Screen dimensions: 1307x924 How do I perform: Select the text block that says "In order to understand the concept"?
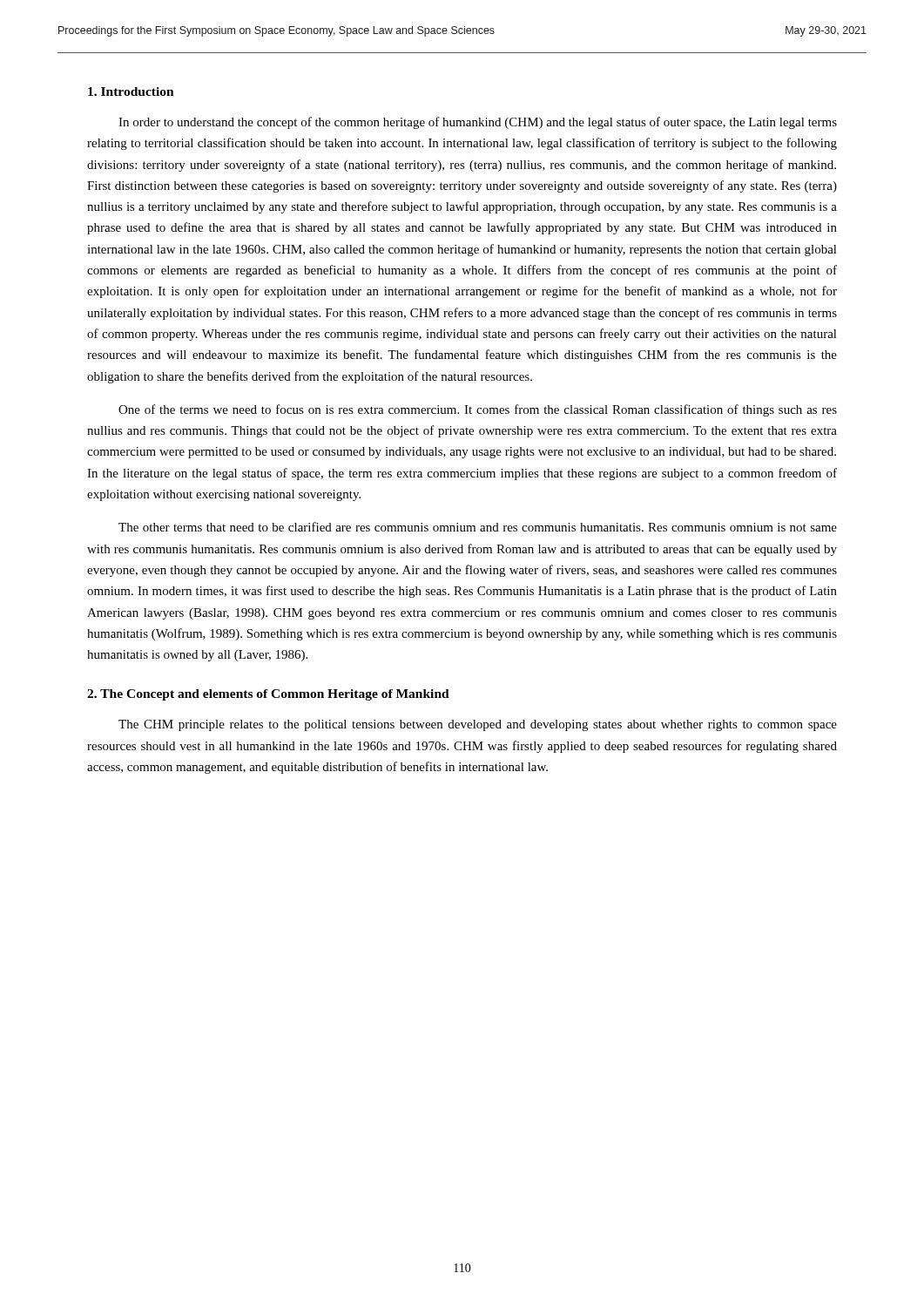[x=462, y=249]
